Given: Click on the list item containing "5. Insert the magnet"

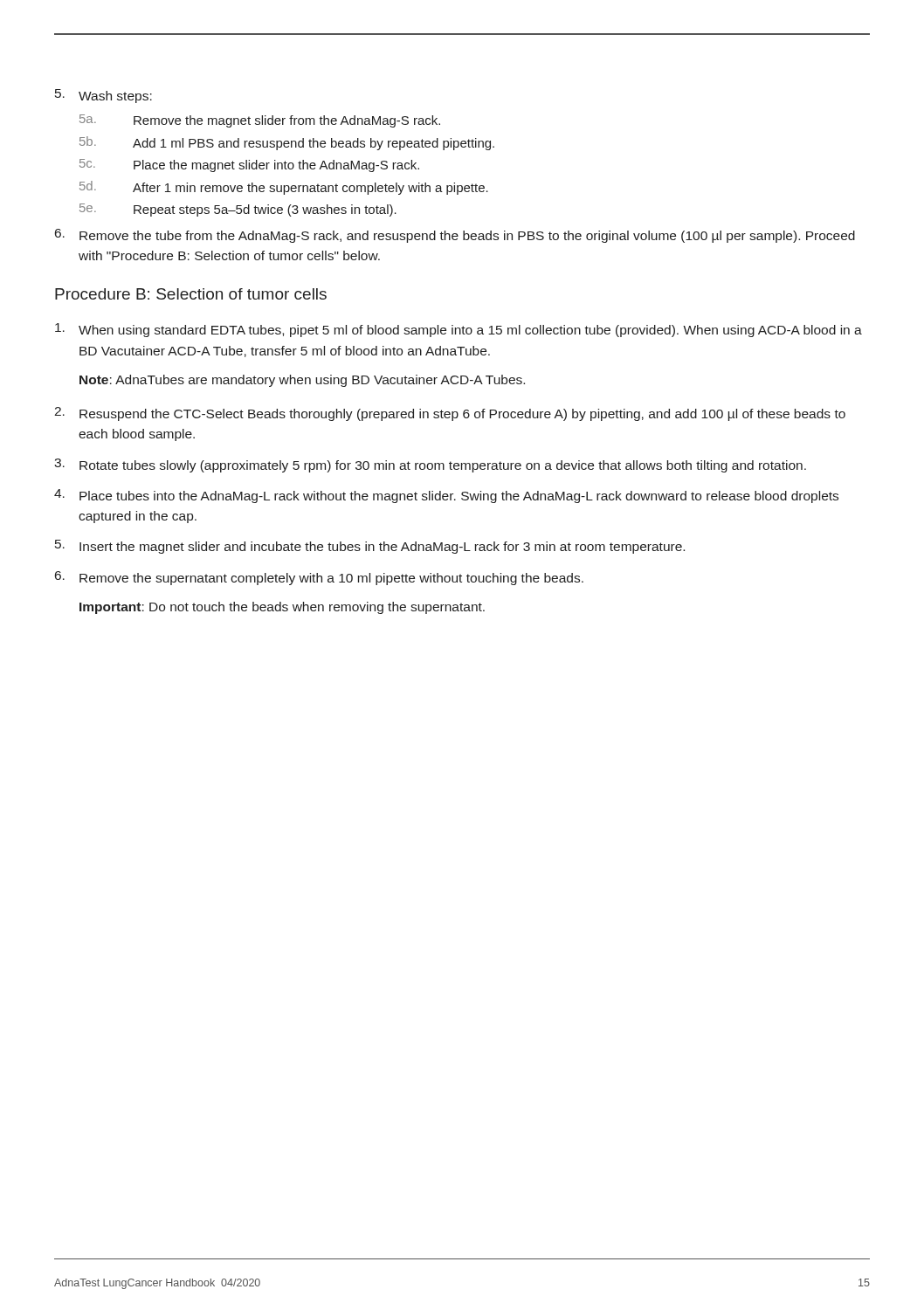Looking at the screenshot, I should [x=462, y=547].
